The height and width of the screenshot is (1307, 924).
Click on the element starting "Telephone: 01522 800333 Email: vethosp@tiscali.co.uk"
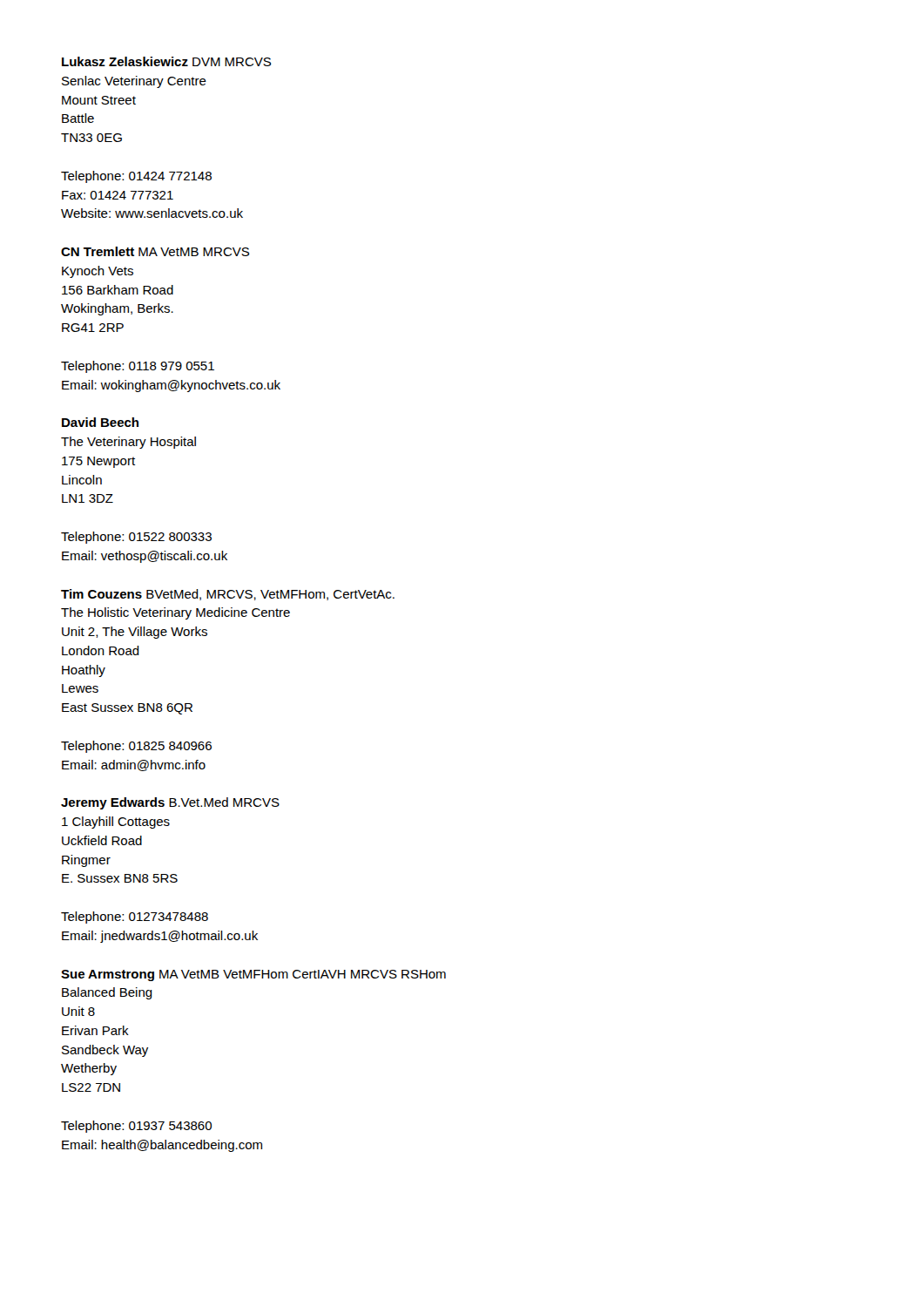[x=136, y=538]
